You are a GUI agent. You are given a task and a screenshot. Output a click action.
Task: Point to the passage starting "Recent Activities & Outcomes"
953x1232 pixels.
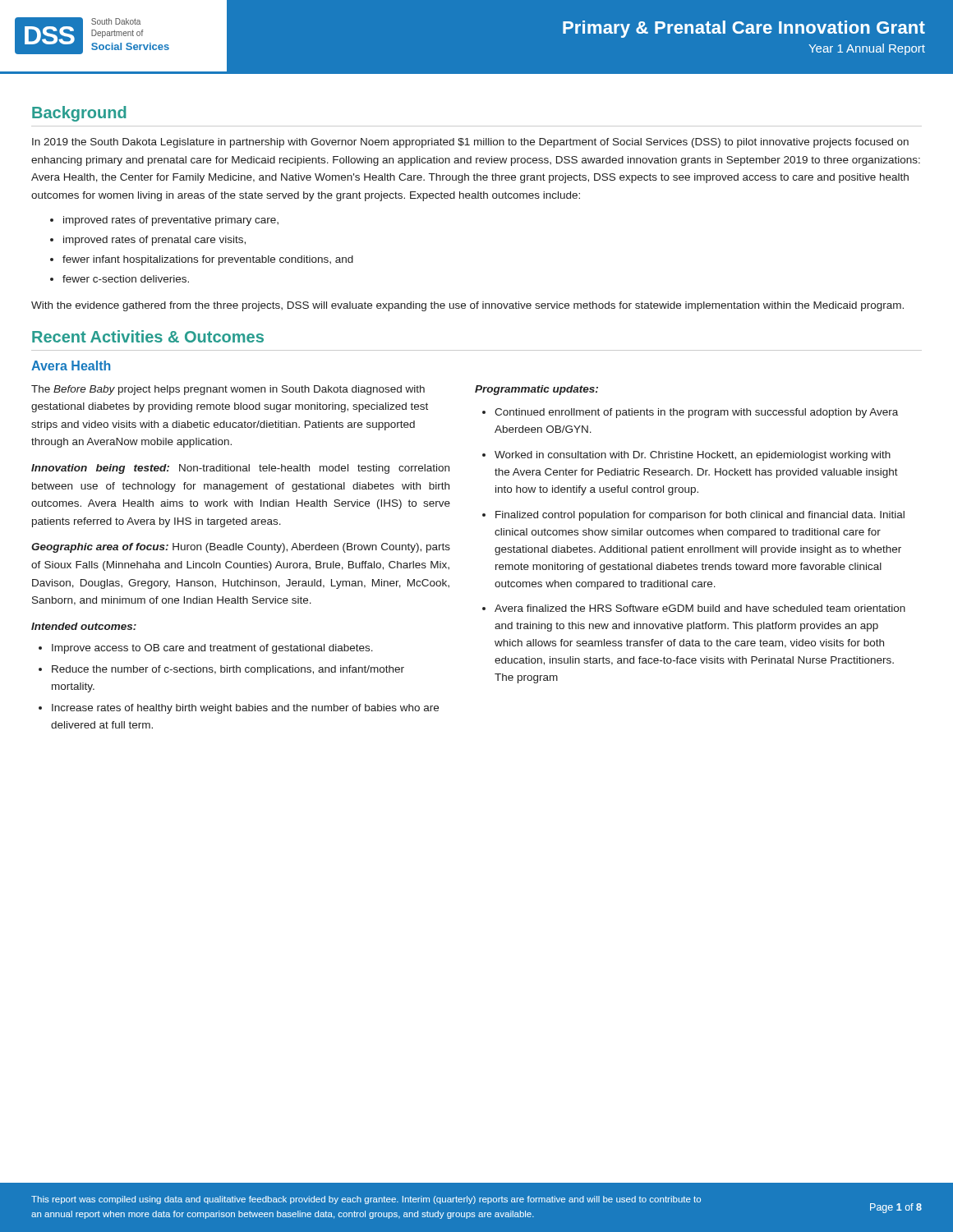click(148, 336)
